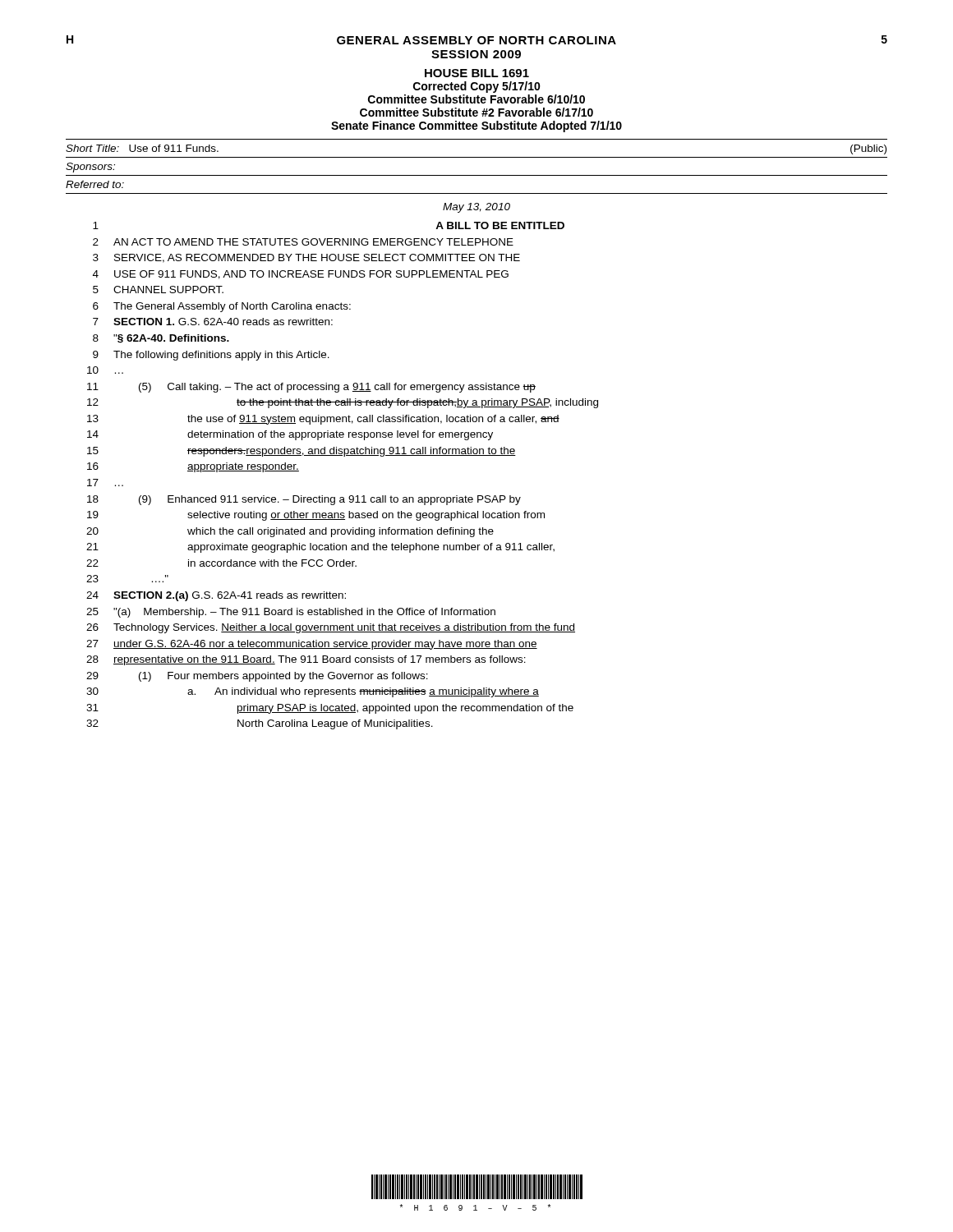Click on the text block that says "9 The following definitions apply in this"
953x1232 pixels.
(211, 356)
